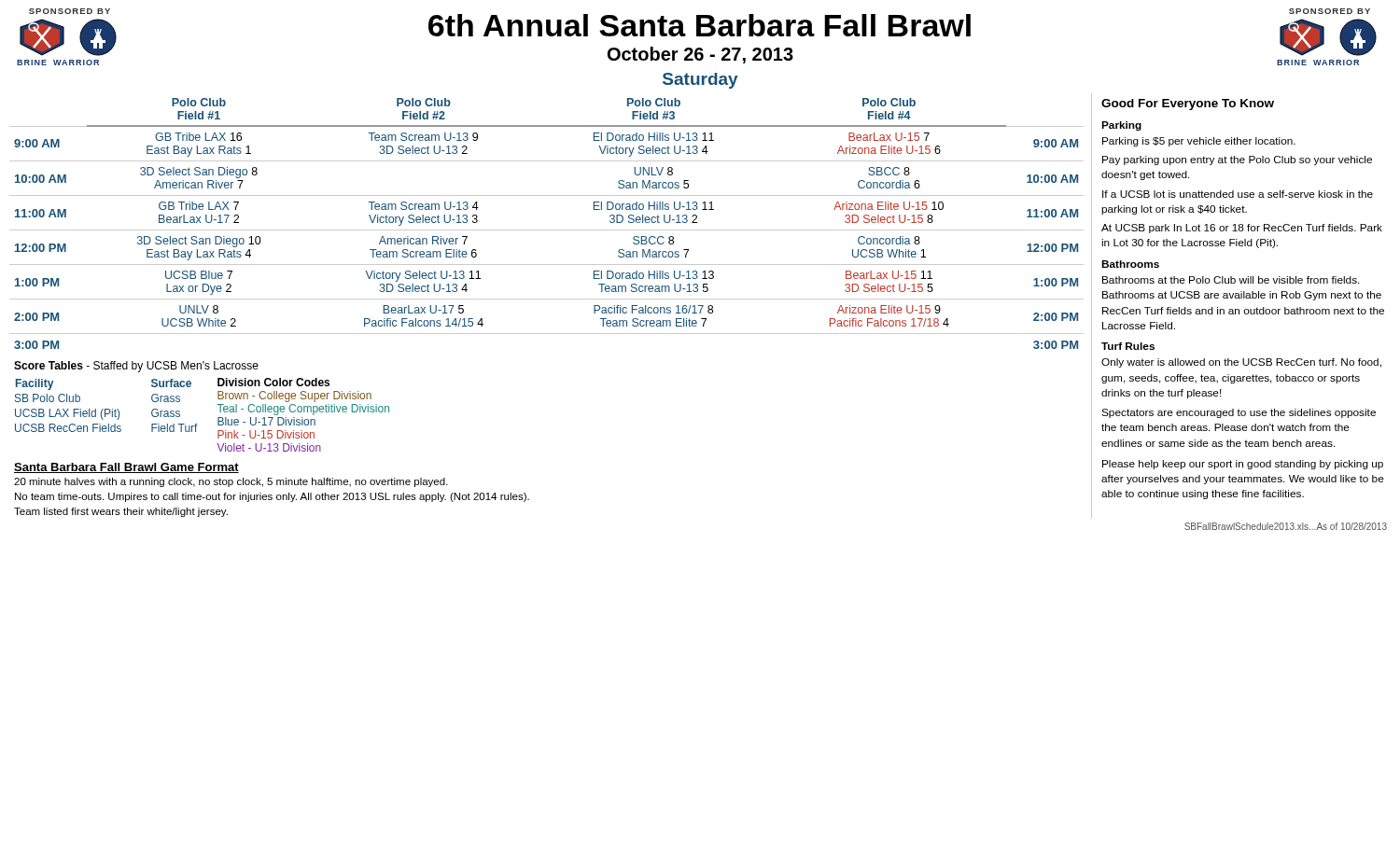Find the block starting "Santa Barbara Fall Brawl Game"
The image size is (1400, 850).
[126, 467]
